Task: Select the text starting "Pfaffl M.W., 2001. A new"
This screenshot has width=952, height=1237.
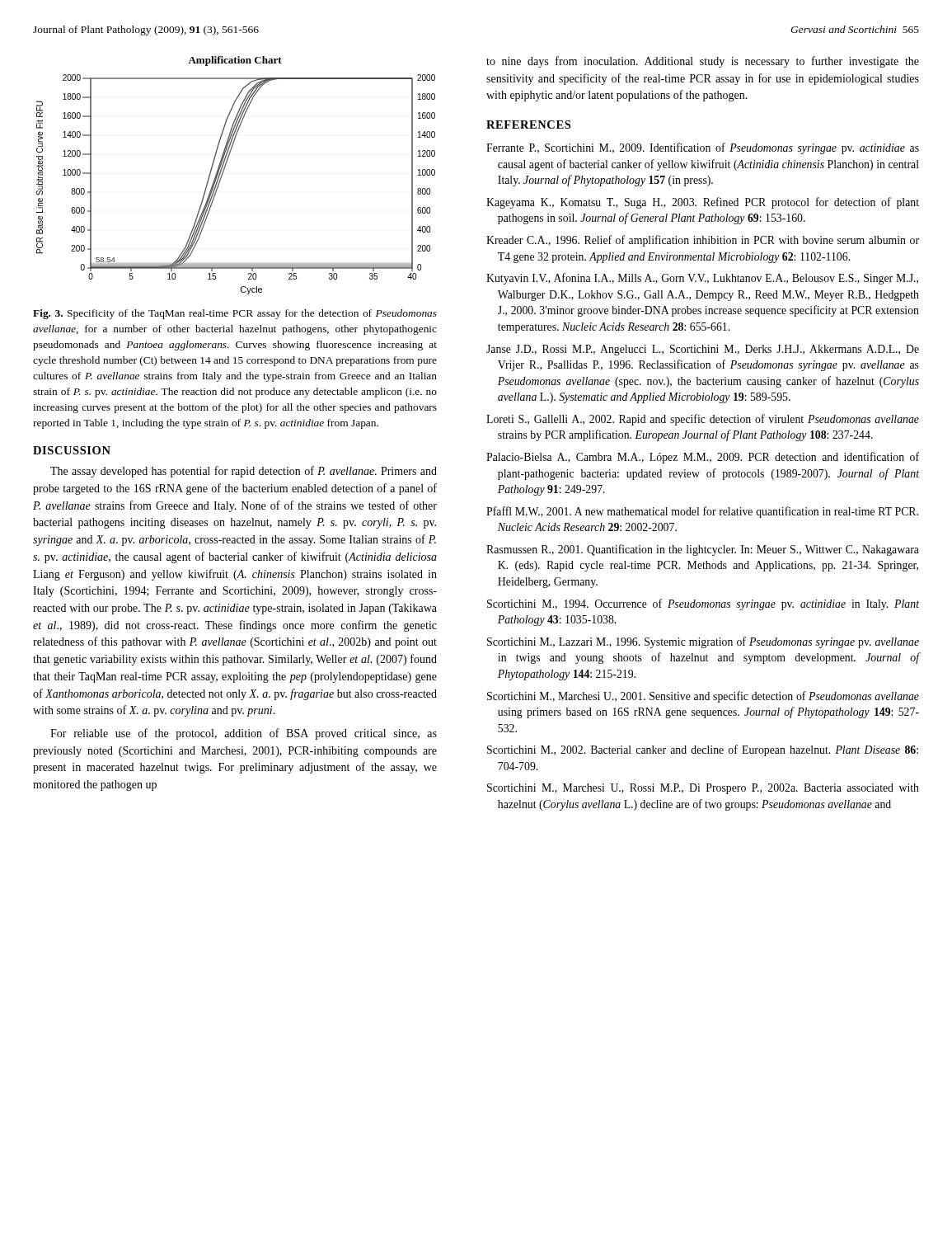Action: 703,520
